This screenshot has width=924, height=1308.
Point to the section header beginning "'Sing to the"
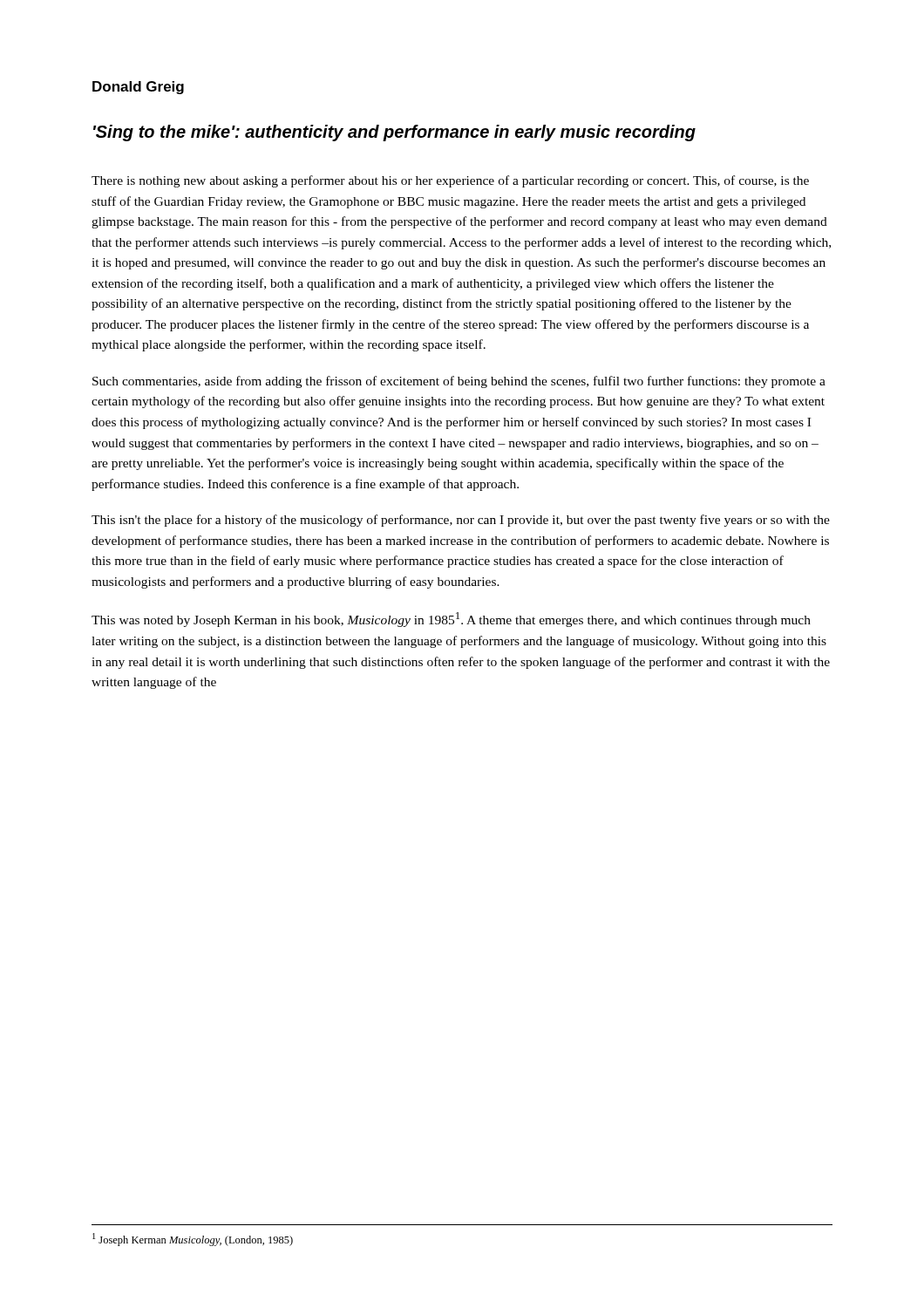click(394, 132)
